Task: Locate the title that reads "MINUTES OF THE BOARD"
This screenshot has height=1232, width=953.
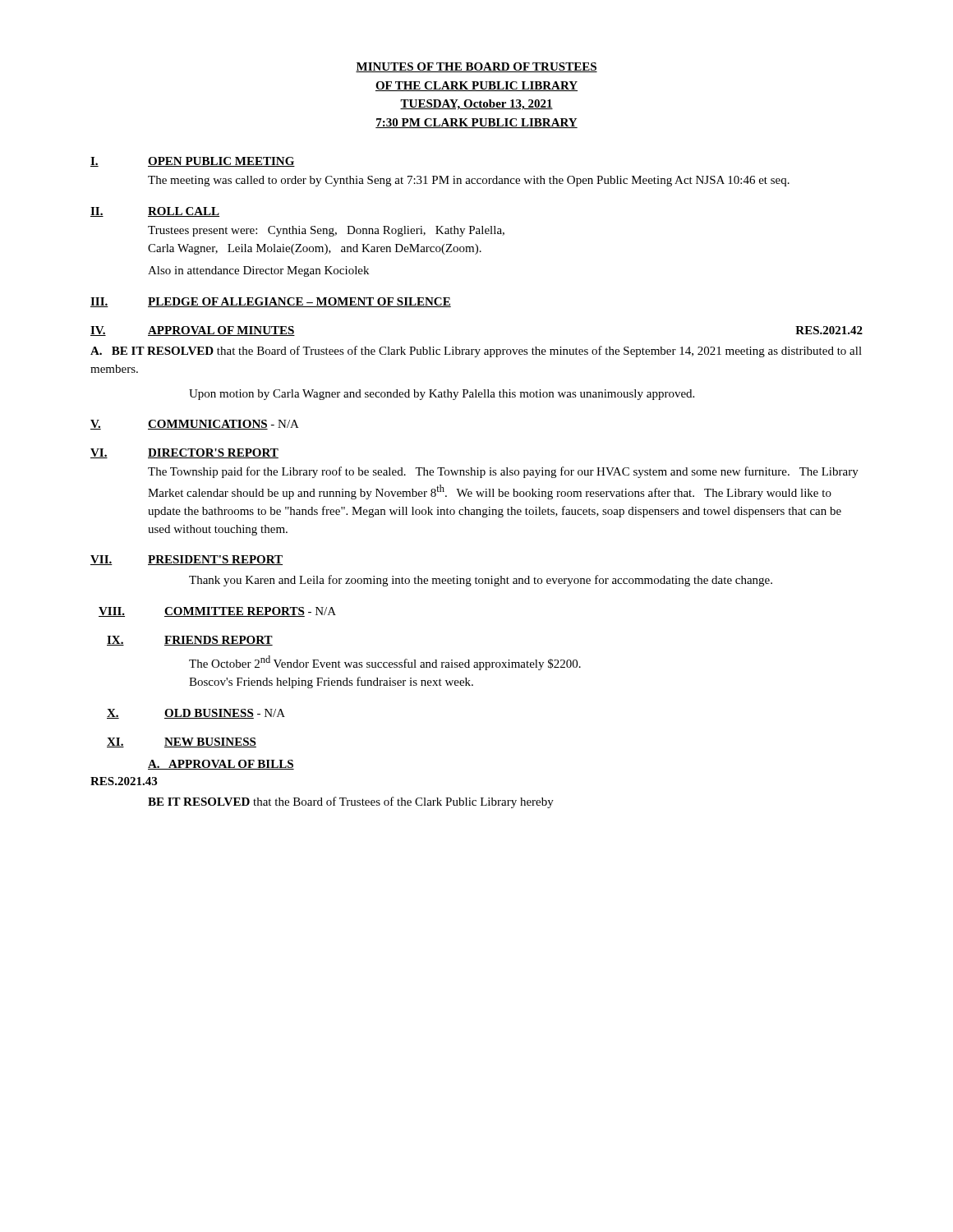Action: click(x=476, y=94)
